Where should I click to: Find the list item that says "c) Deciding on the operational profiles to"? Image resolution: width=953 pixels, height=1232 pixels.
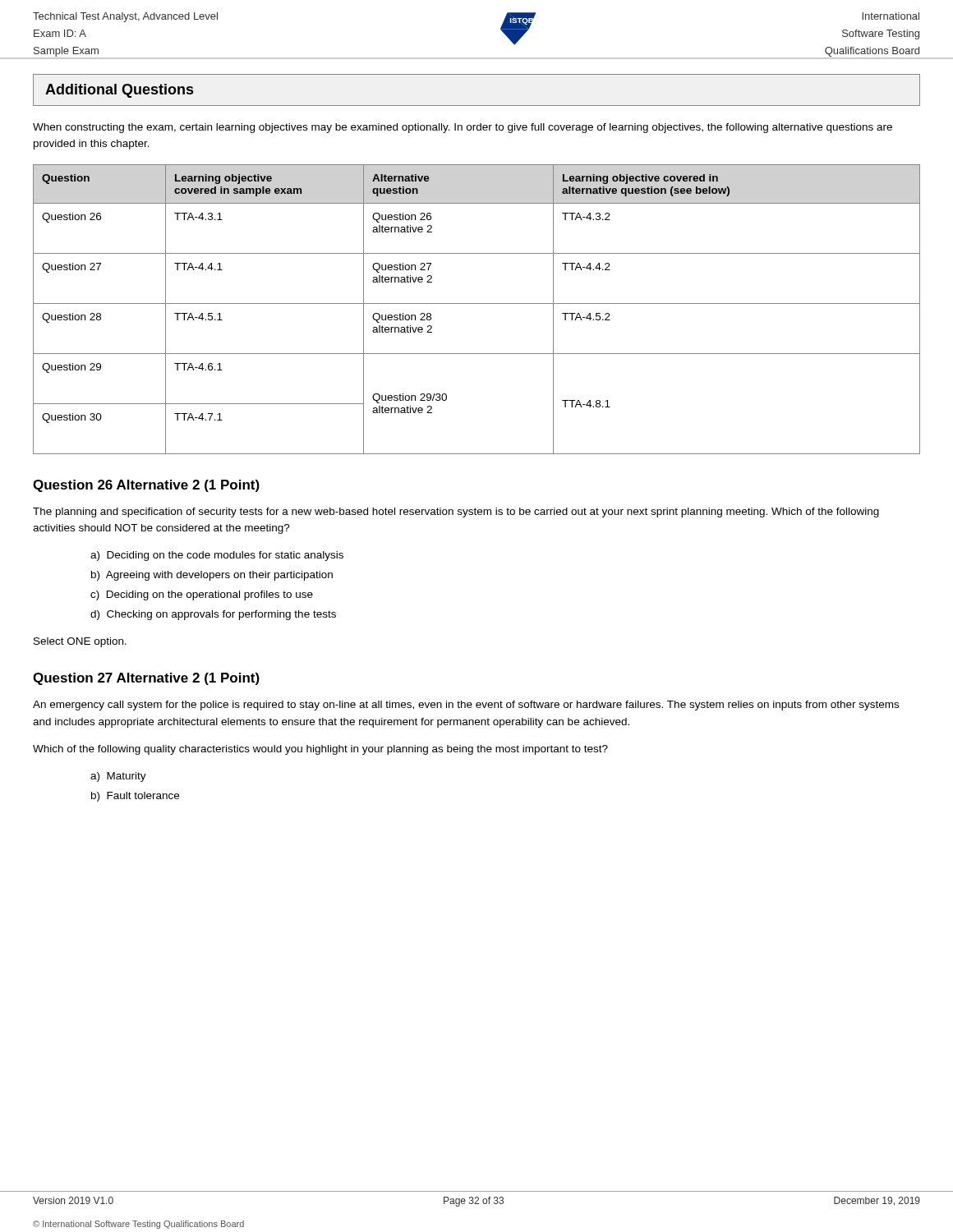202,594
